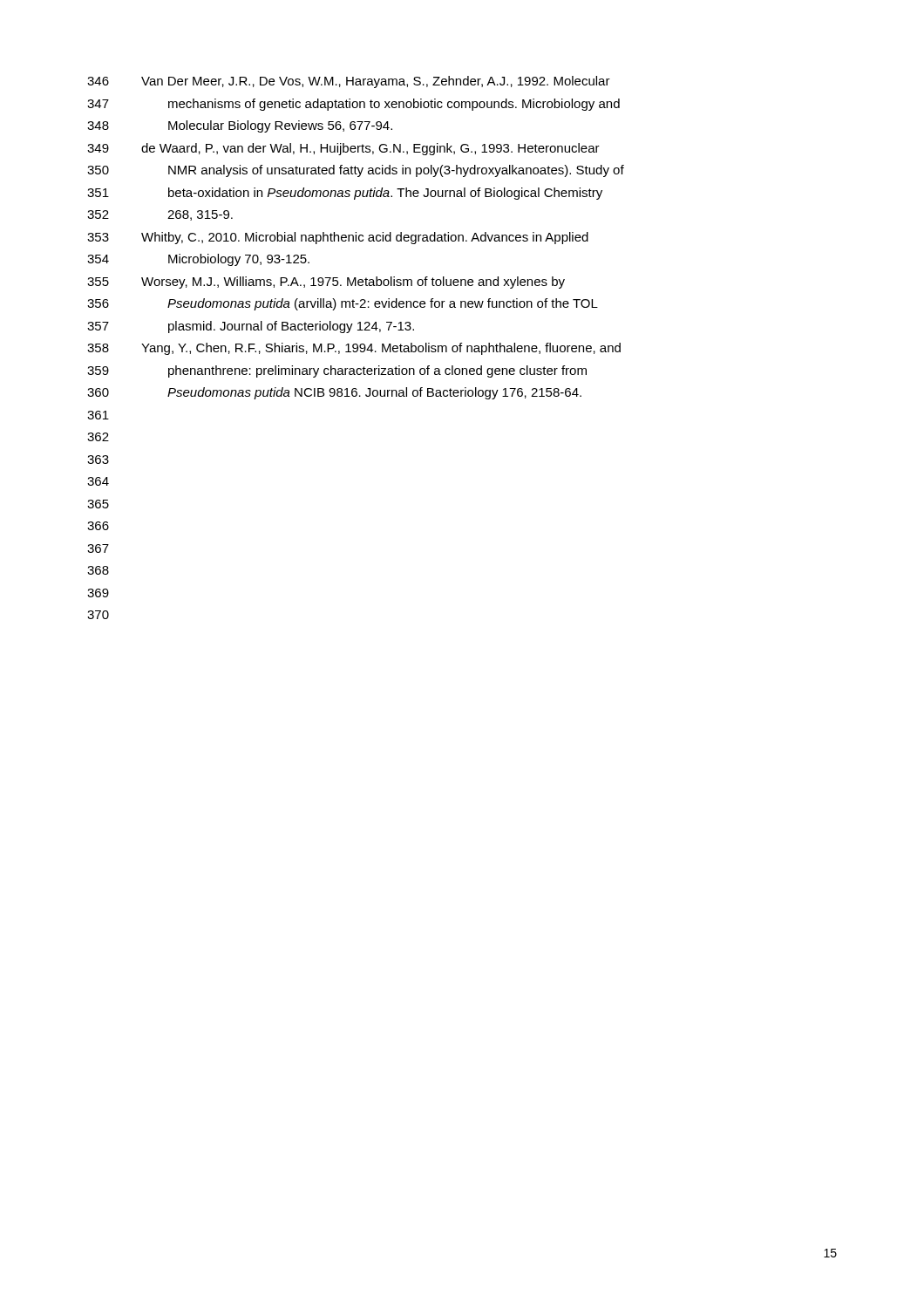Locate the block of text that opens with "346 Van Der Meer,"
This screenshot has height=1308, width=924.
click(462, 81)
